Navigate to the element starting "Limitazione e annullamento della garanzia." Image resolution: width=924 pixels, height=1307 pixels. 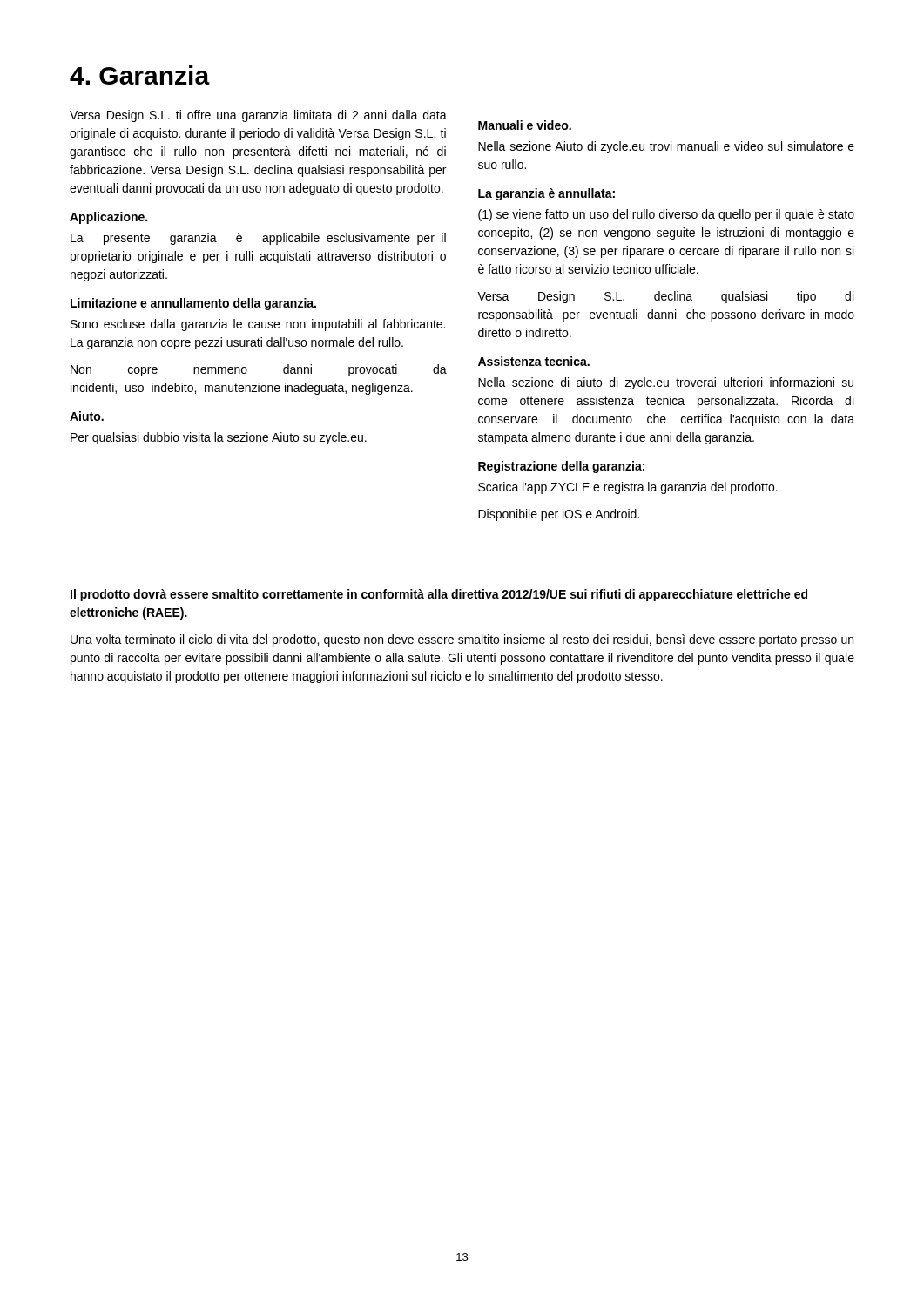(x=193, y=303)
